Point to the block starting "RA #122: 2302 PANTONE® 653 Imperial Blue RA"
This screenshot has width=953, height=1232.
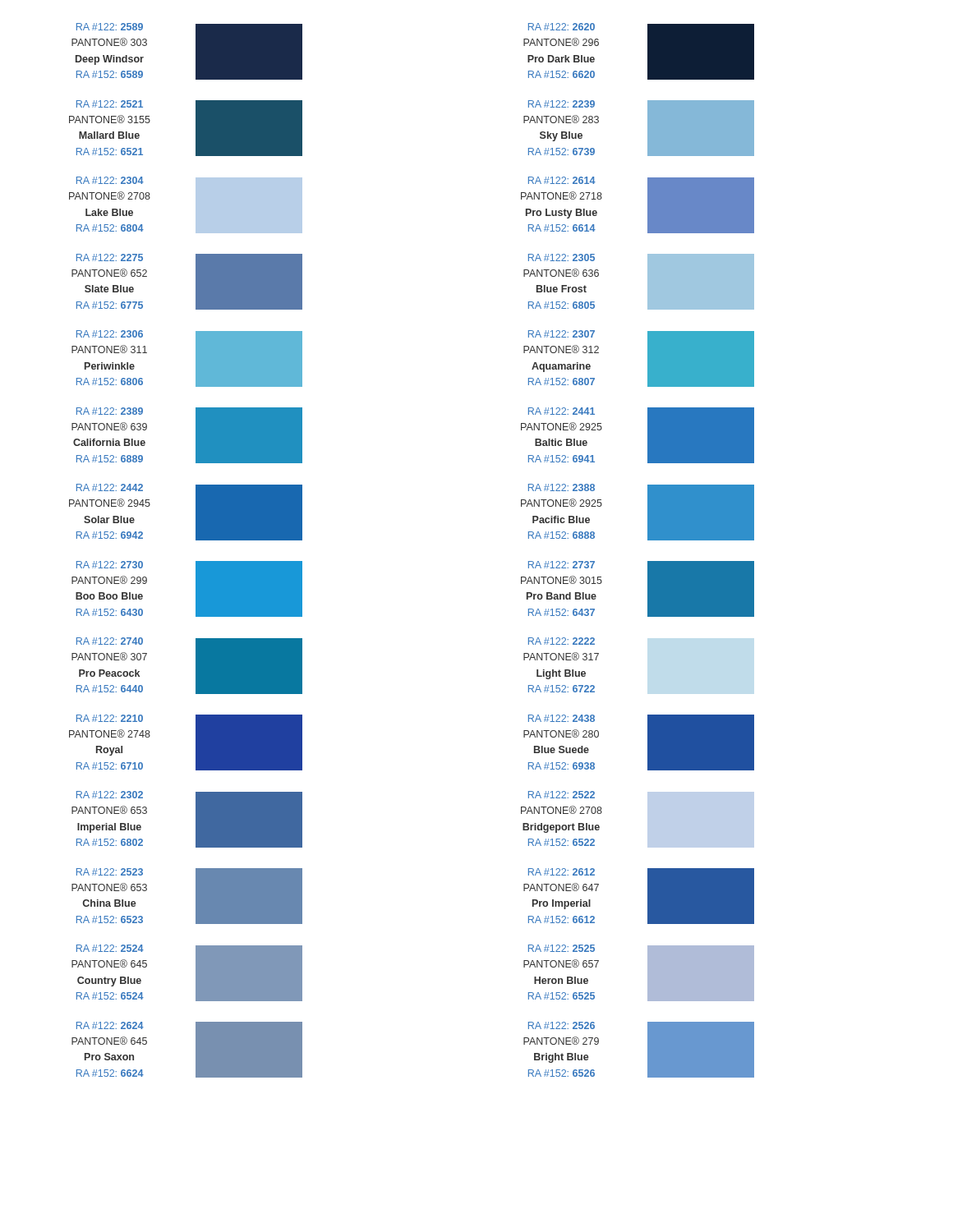click(167, 819)
